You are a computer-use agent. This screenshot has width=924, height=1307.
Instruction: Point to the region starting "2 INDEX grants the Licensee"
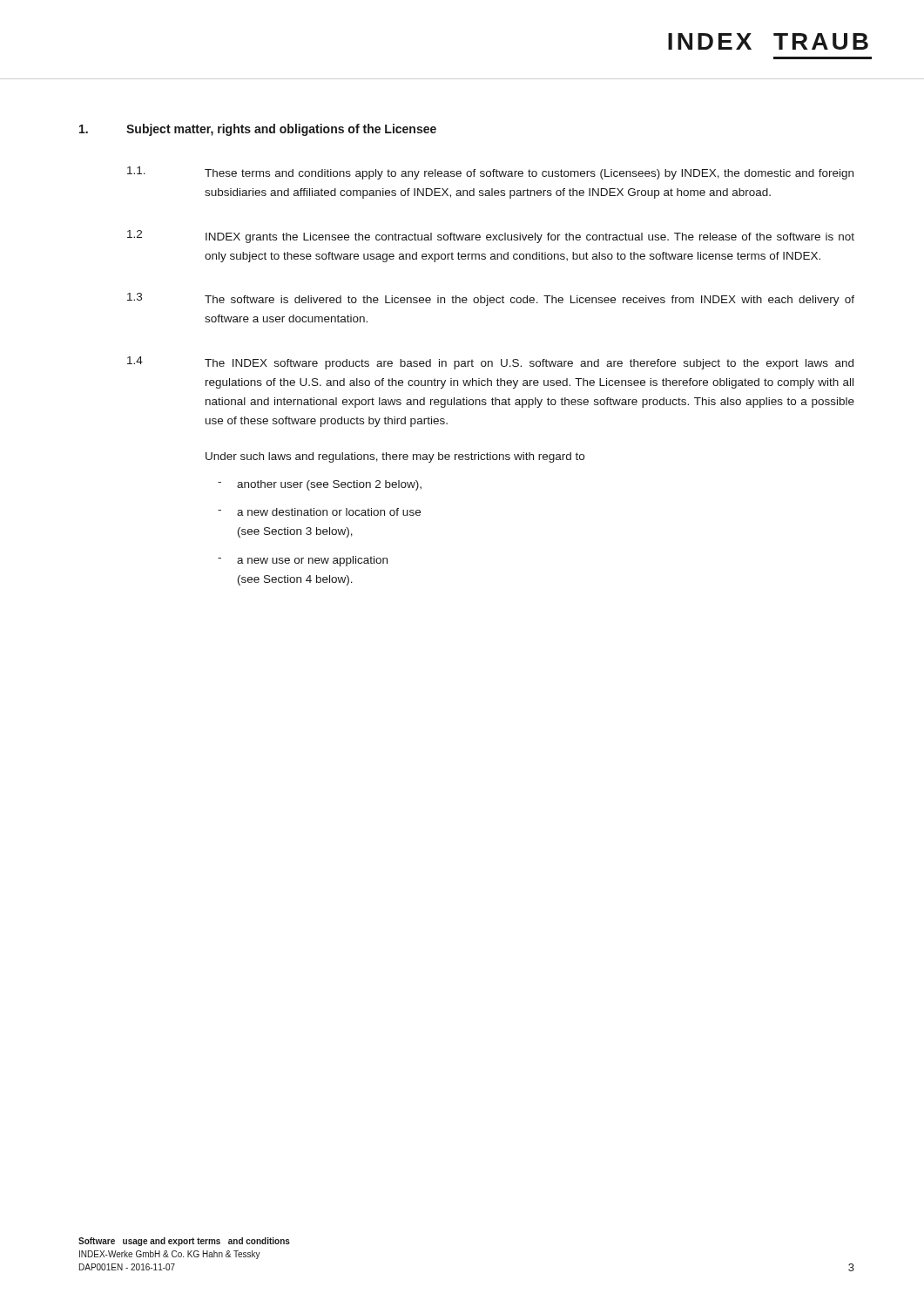[x=466, y=246]
